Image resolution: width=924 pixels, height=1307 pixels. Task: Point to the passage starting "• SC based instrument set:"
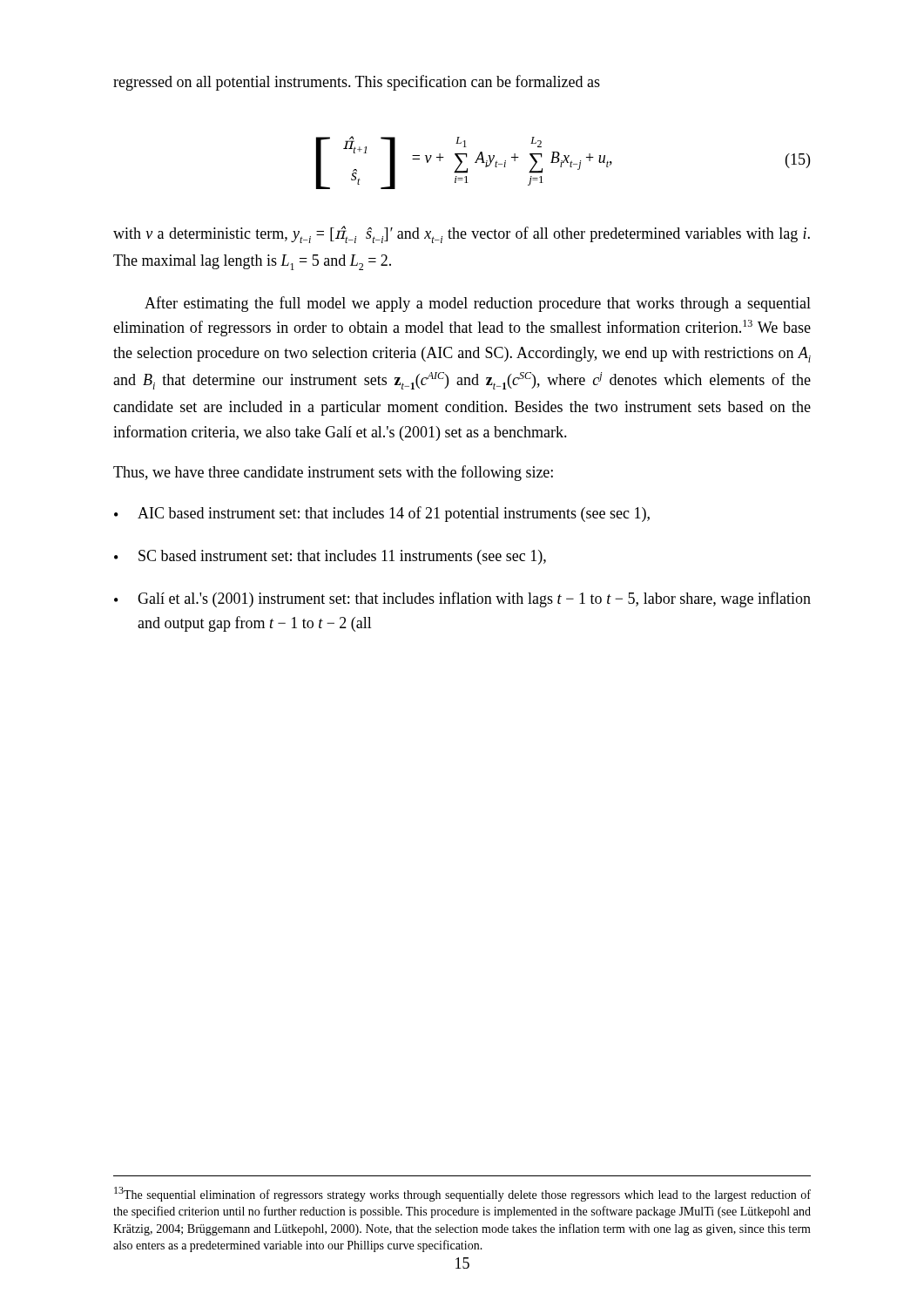tap(330, 557)
